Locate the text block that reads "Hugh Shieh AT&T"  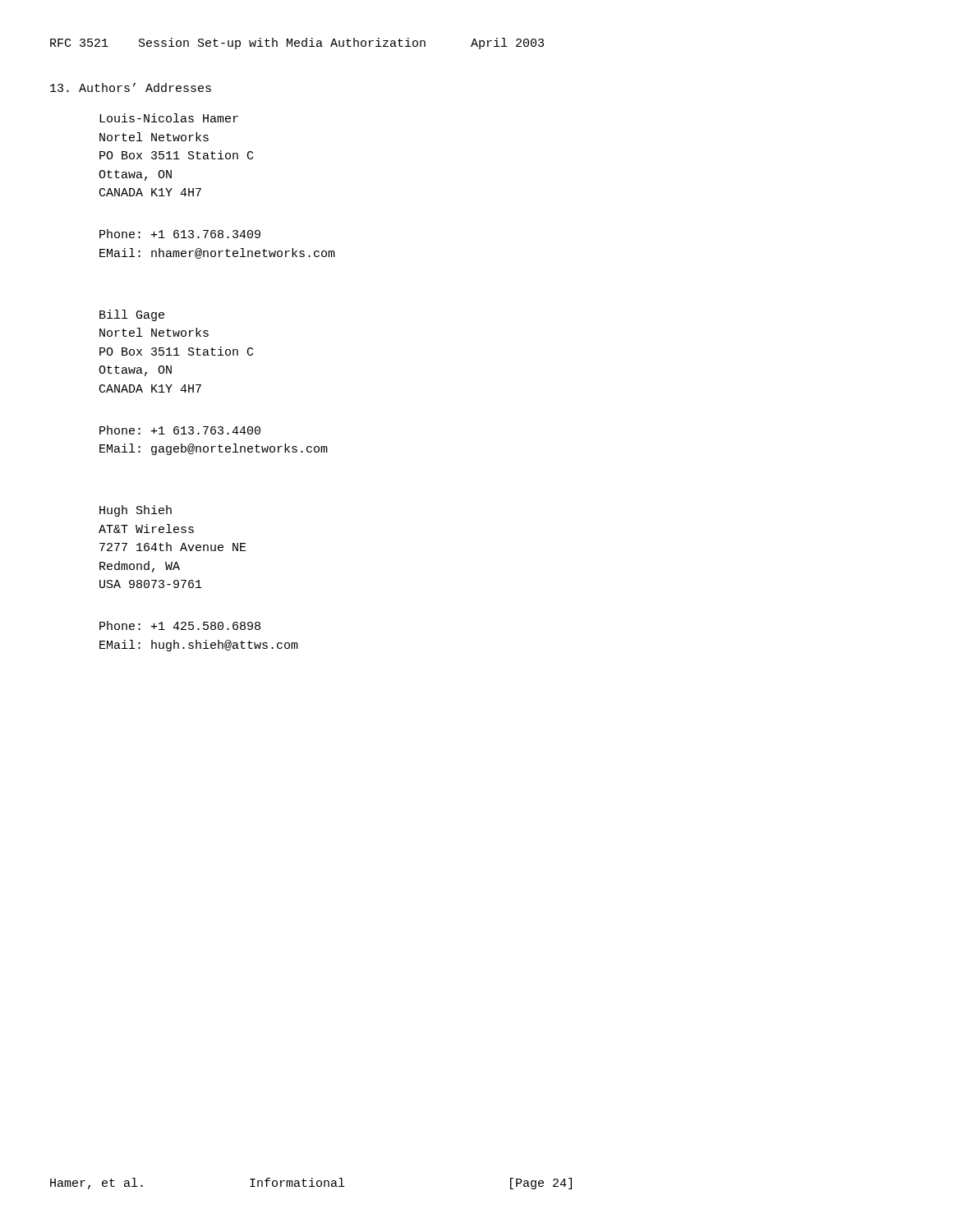172,548
